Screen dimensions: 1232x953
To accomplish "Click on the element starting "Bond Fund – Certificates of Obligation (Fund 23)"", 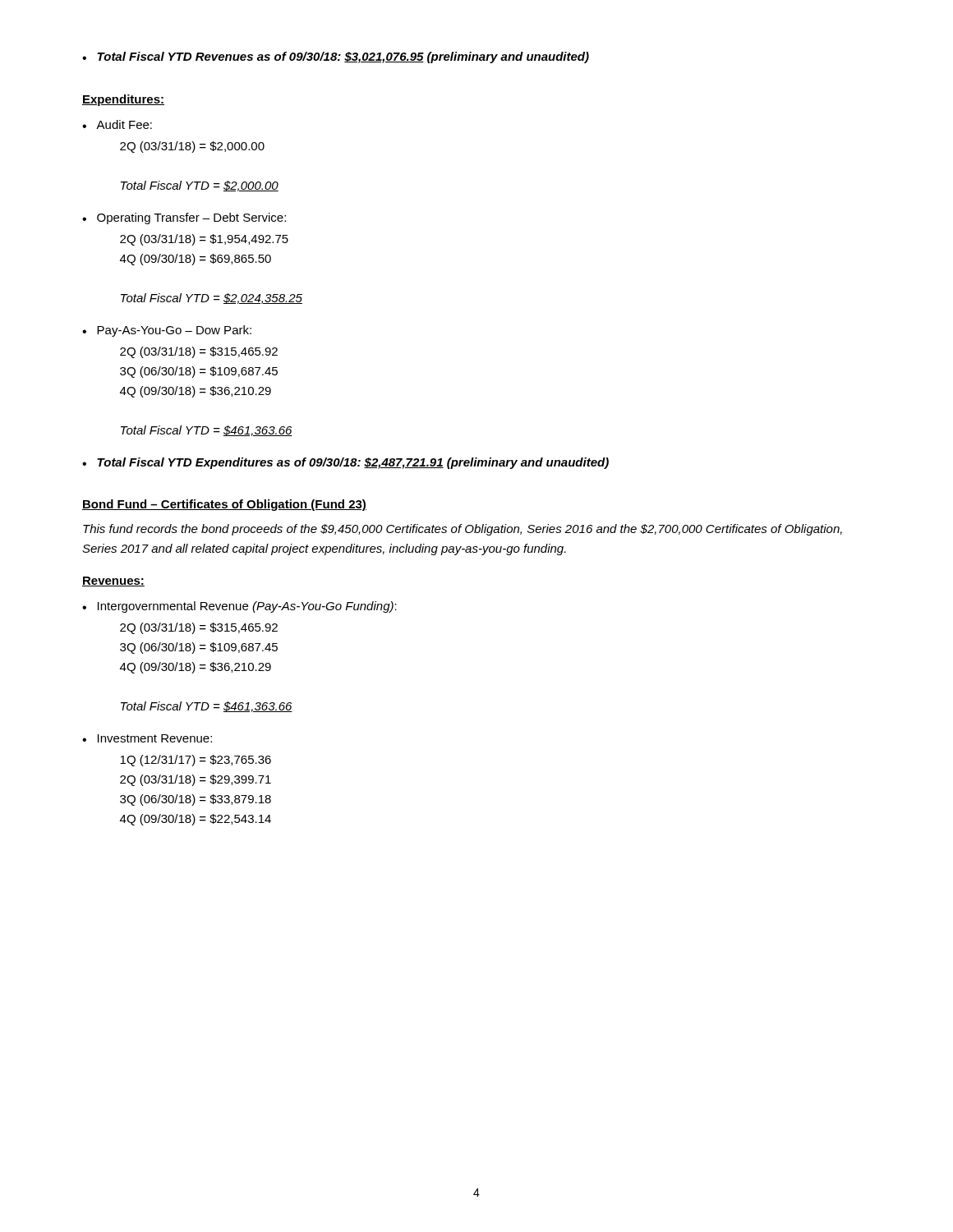I will pyautogui.click(x=224, y=504).
